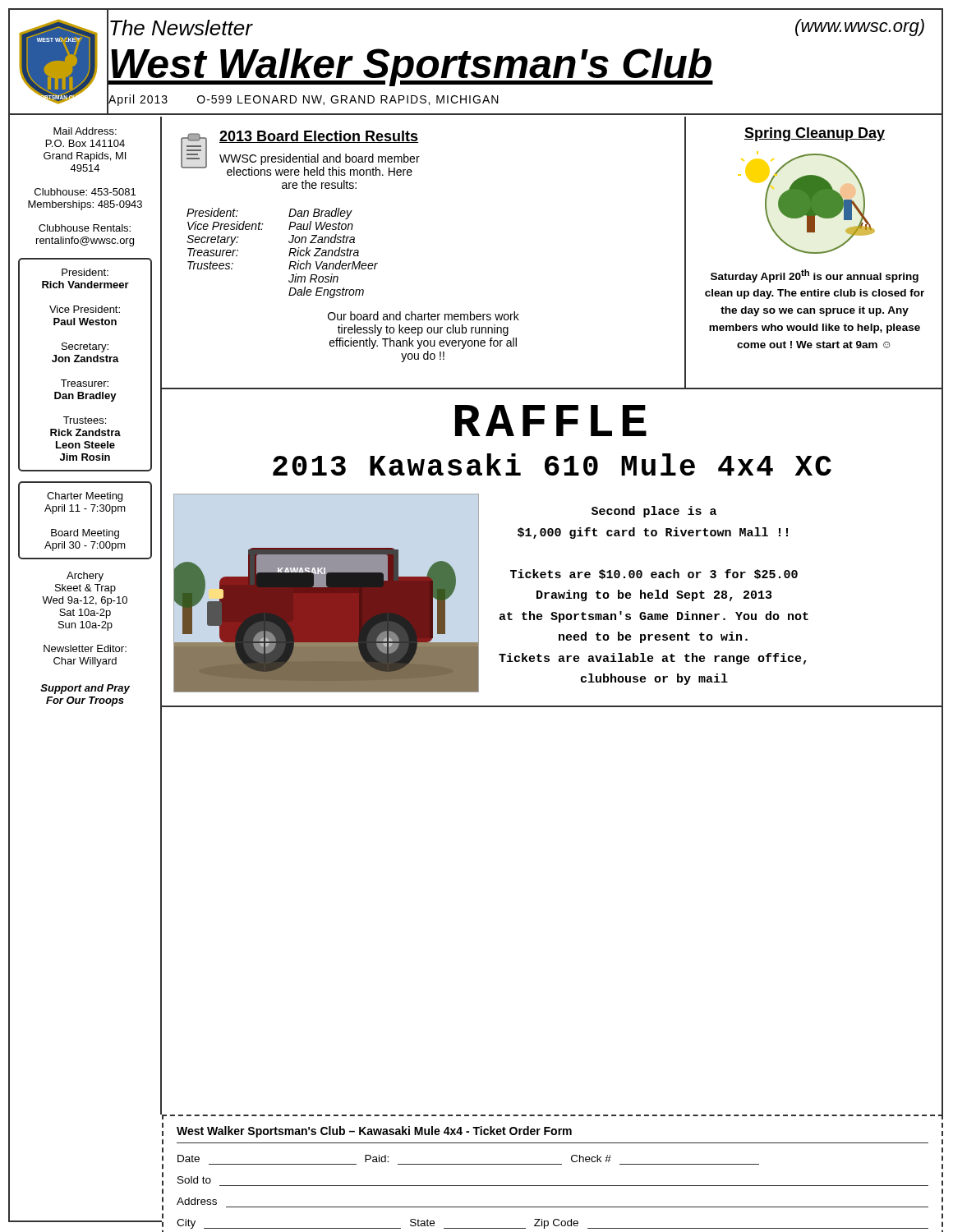953x1232 pixels.
Task: Click on the text block that reads "Second place is"
Action: [x=654, y=596]
